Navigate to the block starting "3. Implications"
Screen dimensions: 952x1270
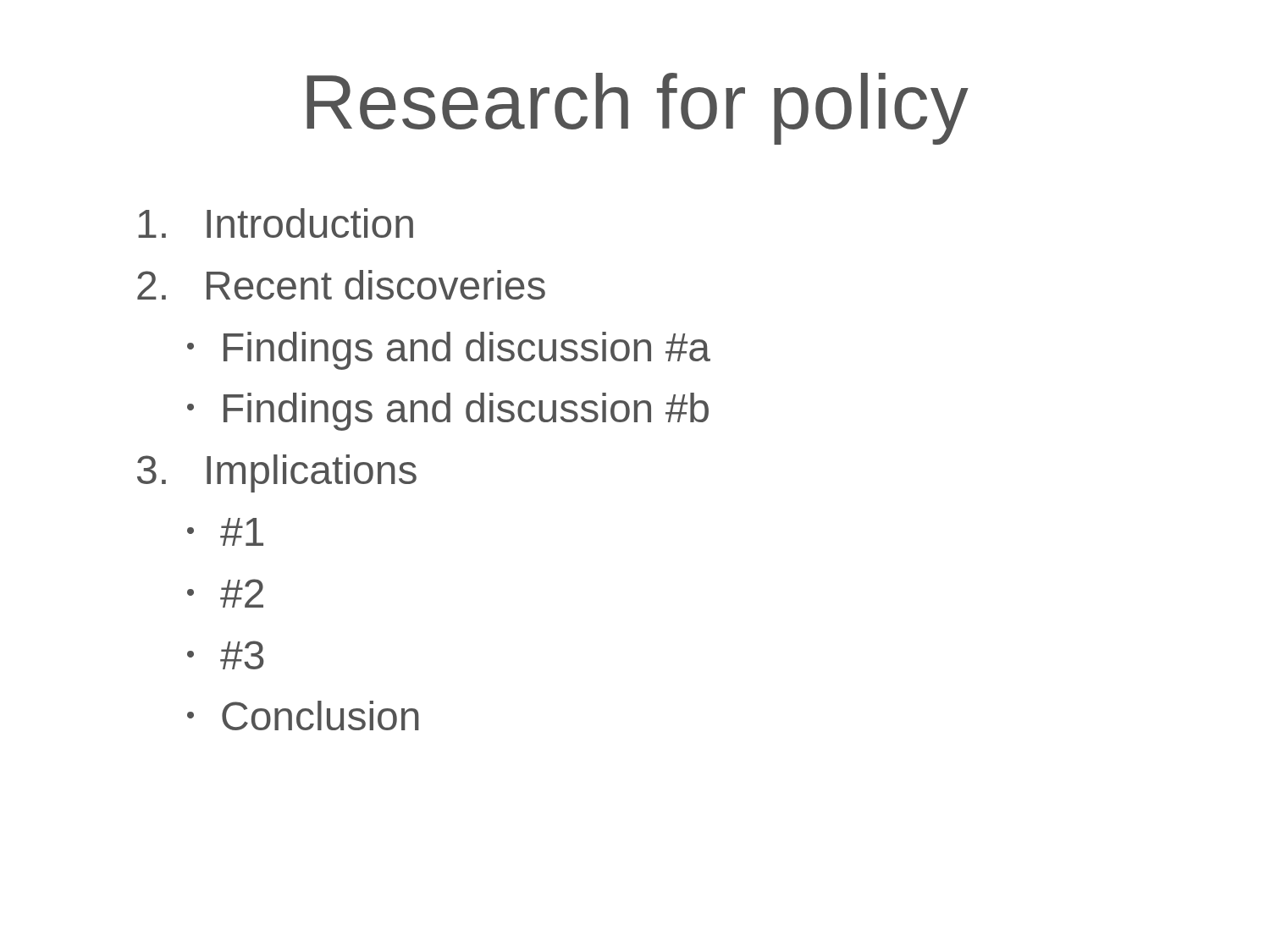point(277,473)
